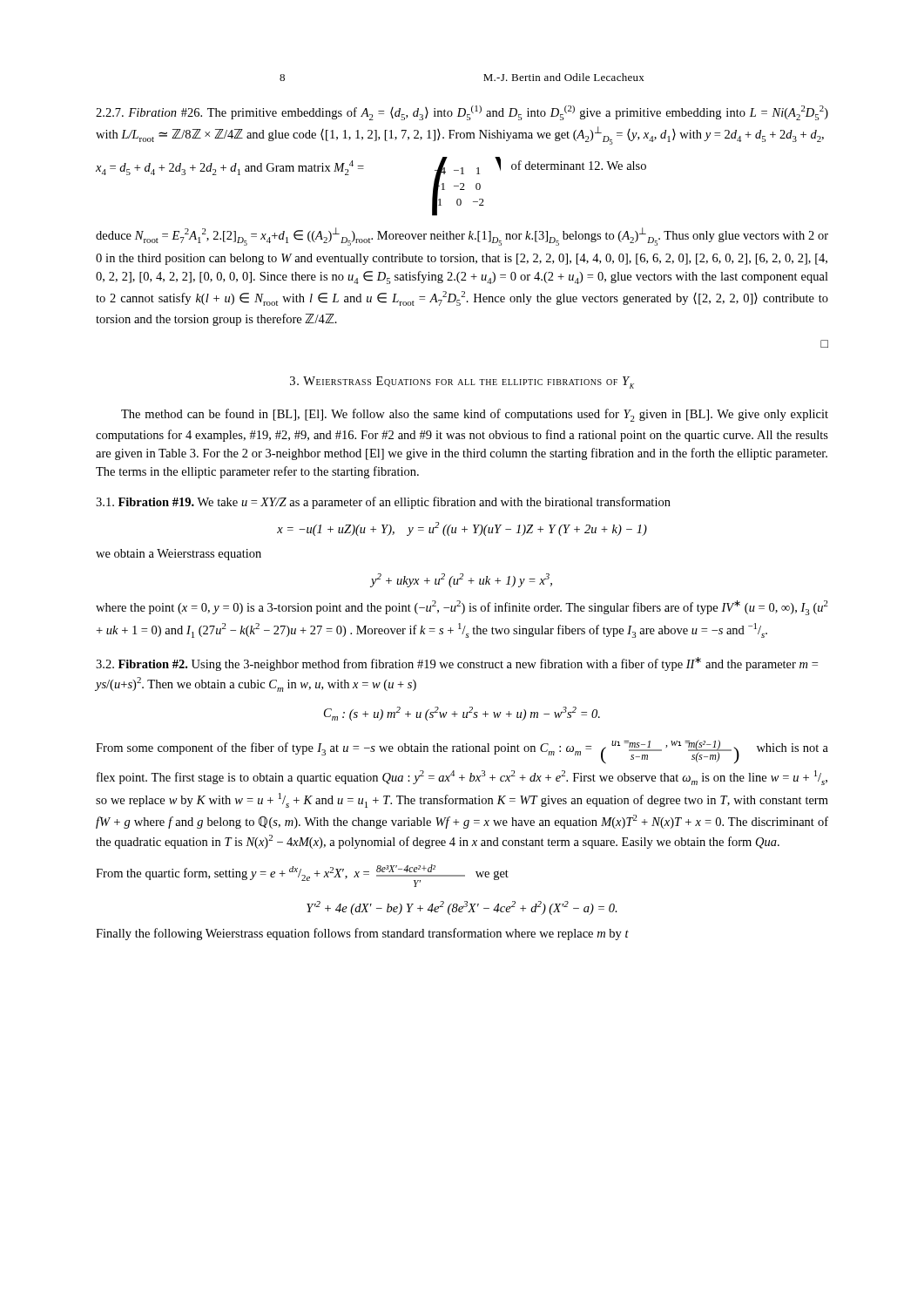The image size is (924, 1307).
Task: Find the element starting "x4 = d5 + d4 + 2d3 +"
Action: (230, 167)
